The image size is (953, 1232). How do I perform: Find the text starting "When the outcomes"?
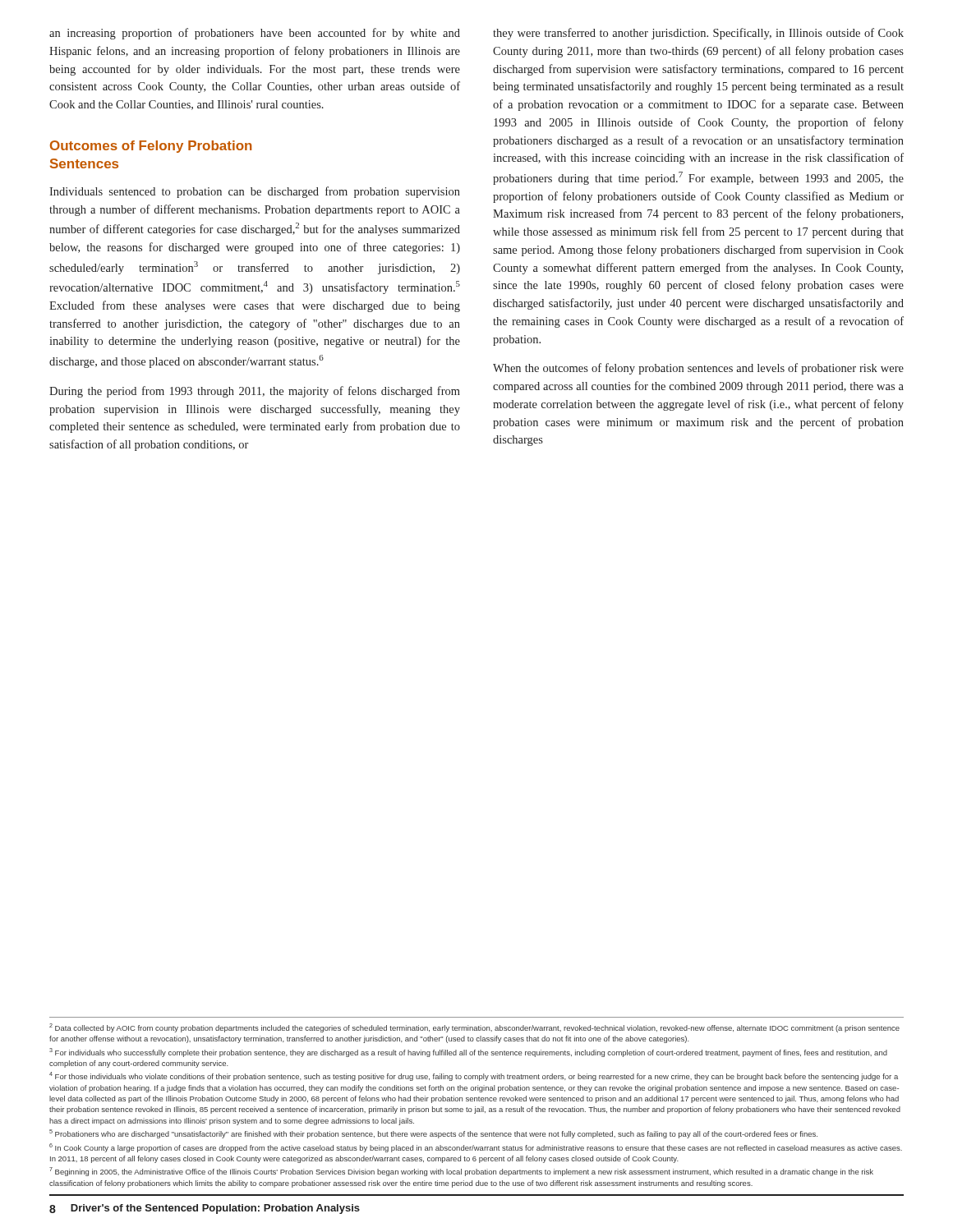coord(698,404)
